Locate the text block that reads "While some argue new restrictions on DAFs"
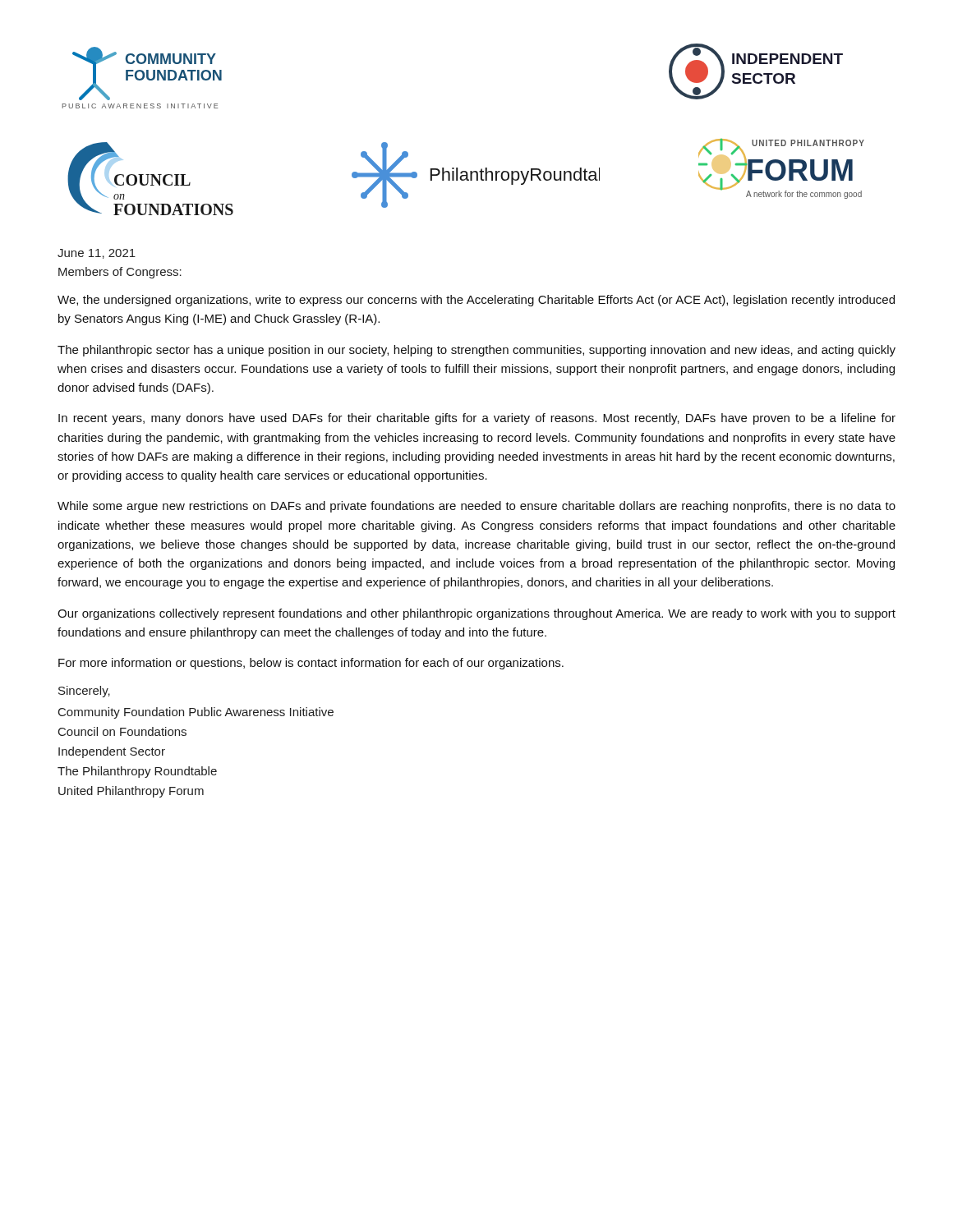The image size is (953, 1232). tap(476, 544)
